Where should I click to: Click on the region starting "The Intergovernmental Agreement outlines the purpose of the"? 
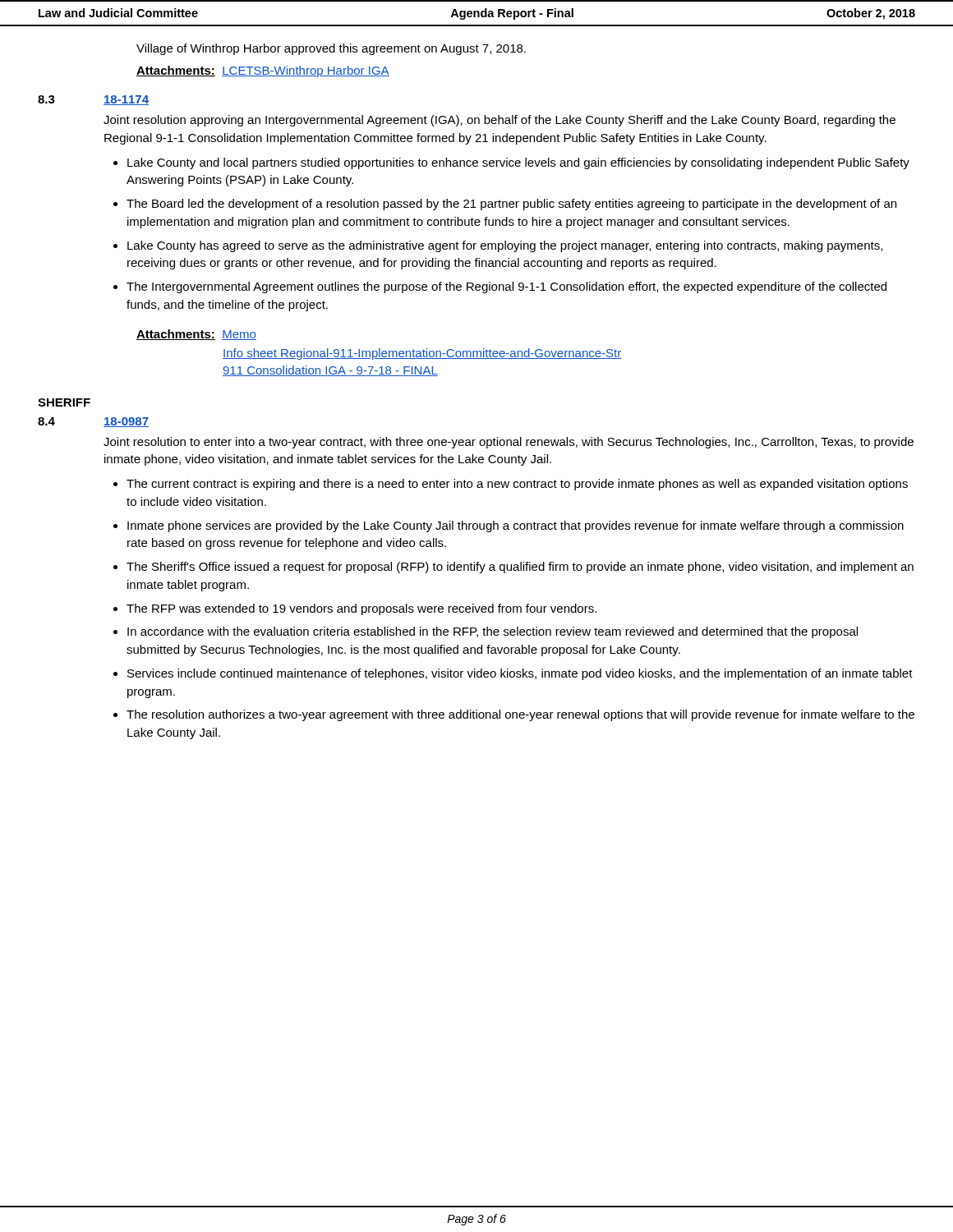pos(507,295)
